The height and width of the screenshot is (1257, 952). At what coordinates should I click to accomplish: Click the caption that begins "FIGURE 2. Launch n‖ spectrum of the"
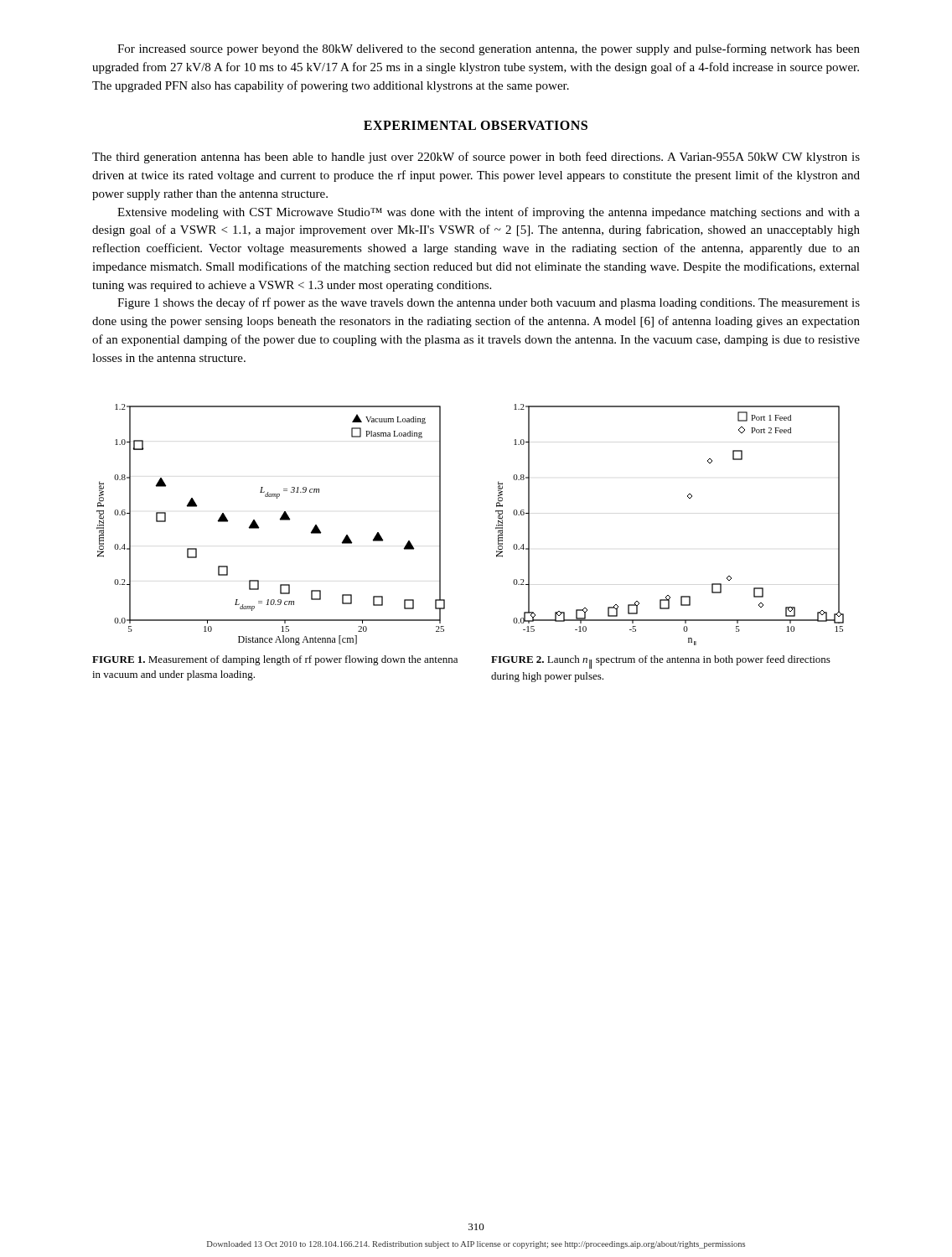pos(661,668)
